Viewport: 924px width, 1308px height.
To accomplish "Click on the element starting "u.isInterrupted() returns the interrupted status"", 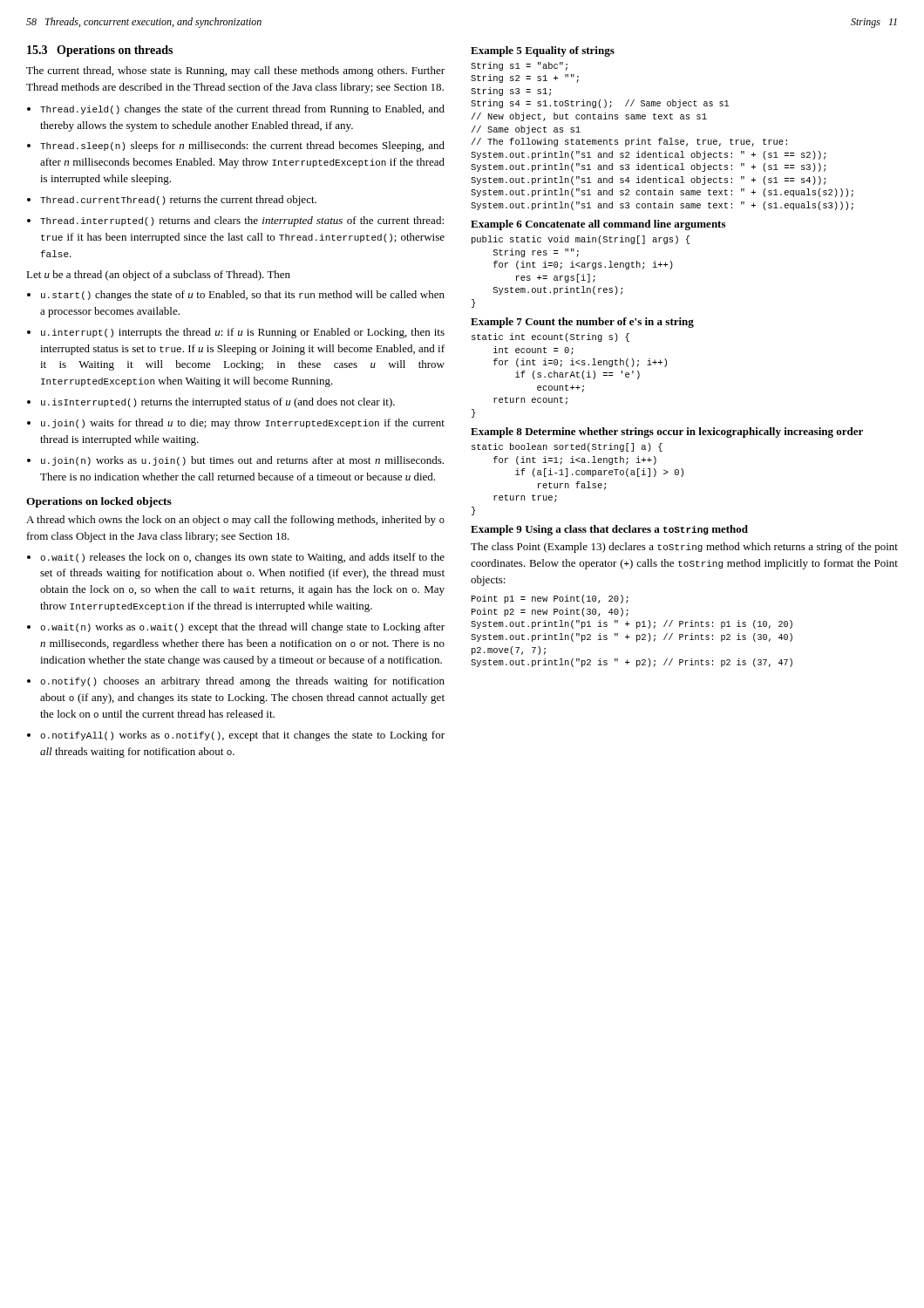I will point(218,402).
